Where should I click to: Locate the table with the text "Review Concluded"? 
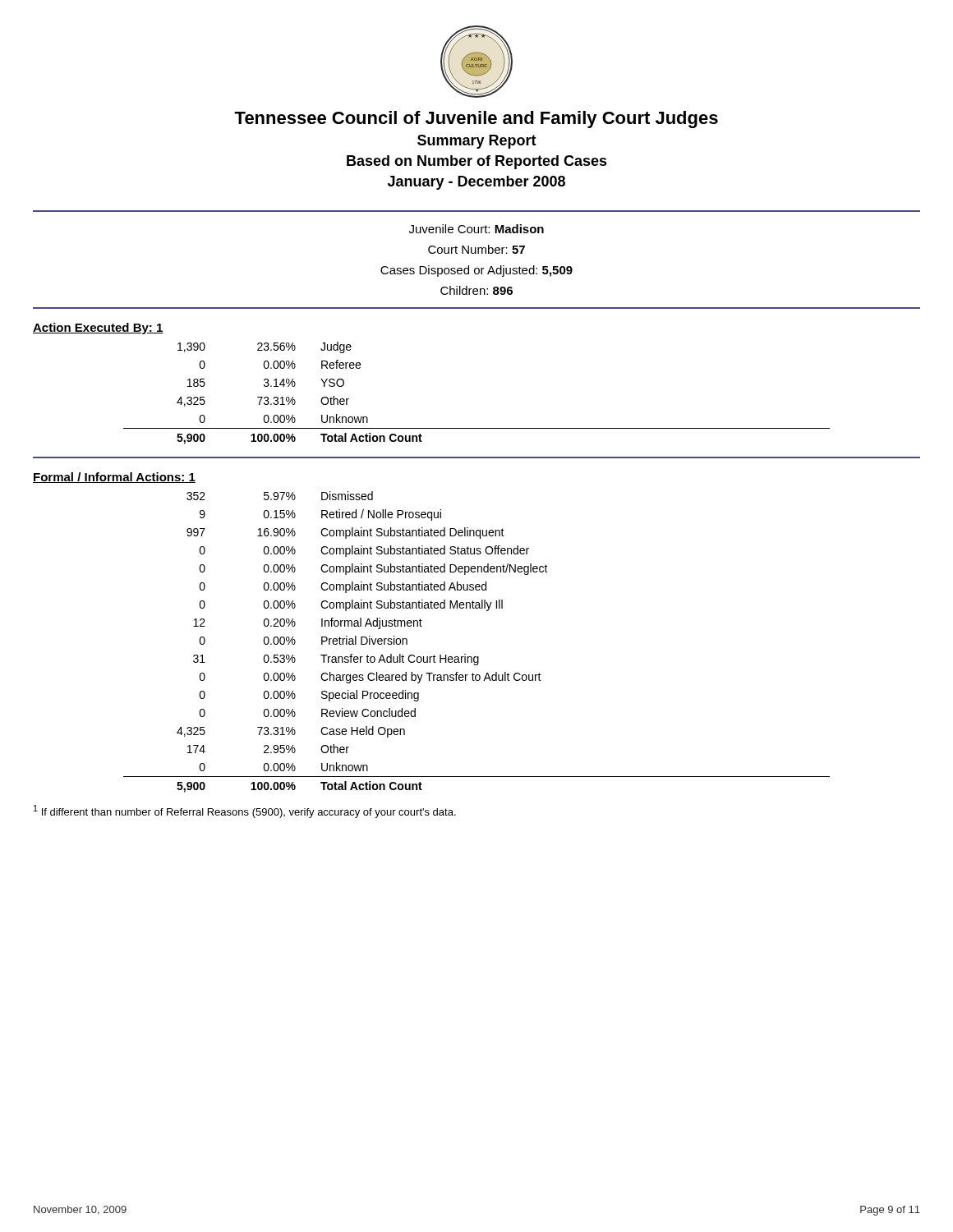[476, 641]
